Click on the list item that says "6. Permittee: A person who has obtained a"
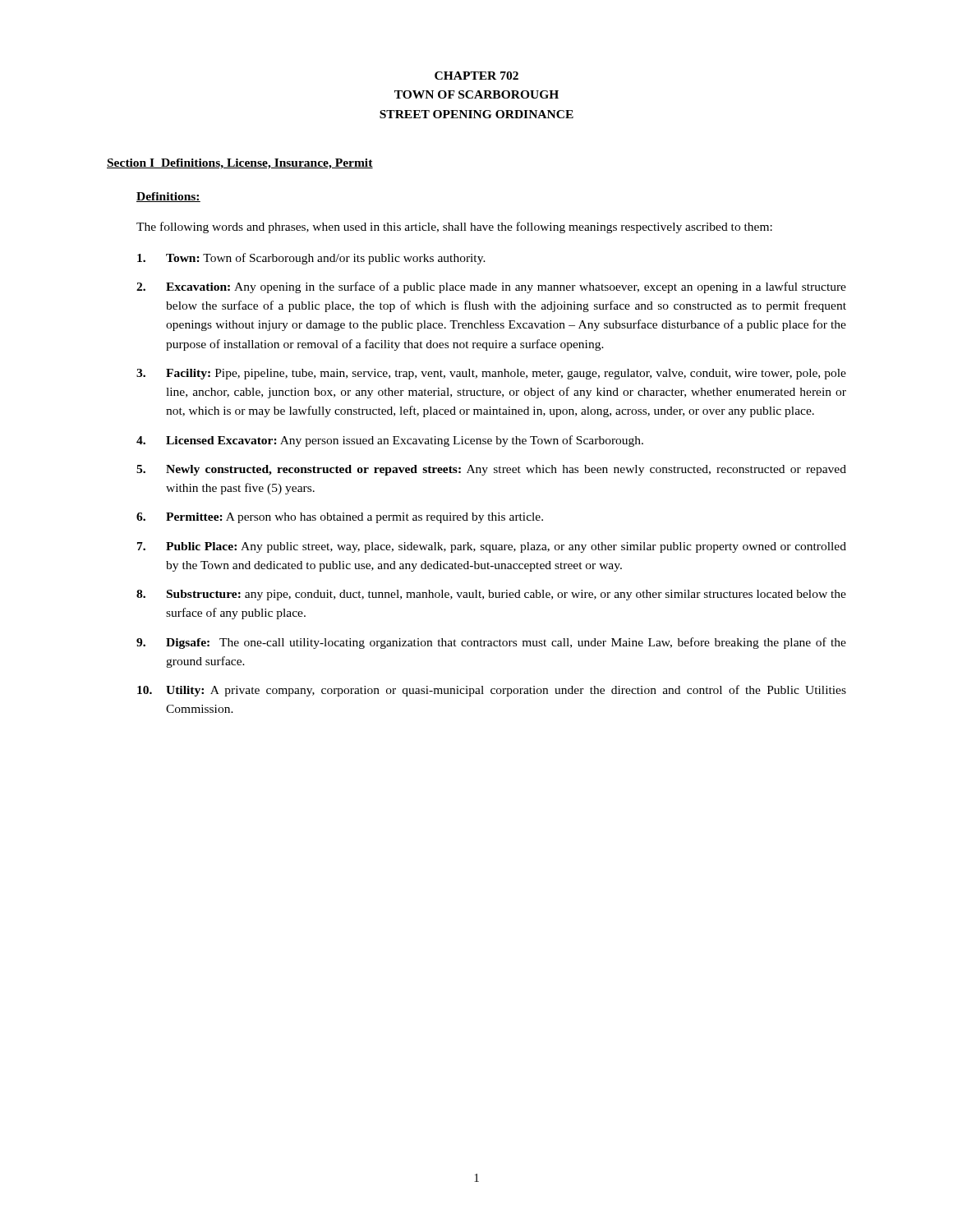This screenshot has height=1232, width=953. coord(491,517)
